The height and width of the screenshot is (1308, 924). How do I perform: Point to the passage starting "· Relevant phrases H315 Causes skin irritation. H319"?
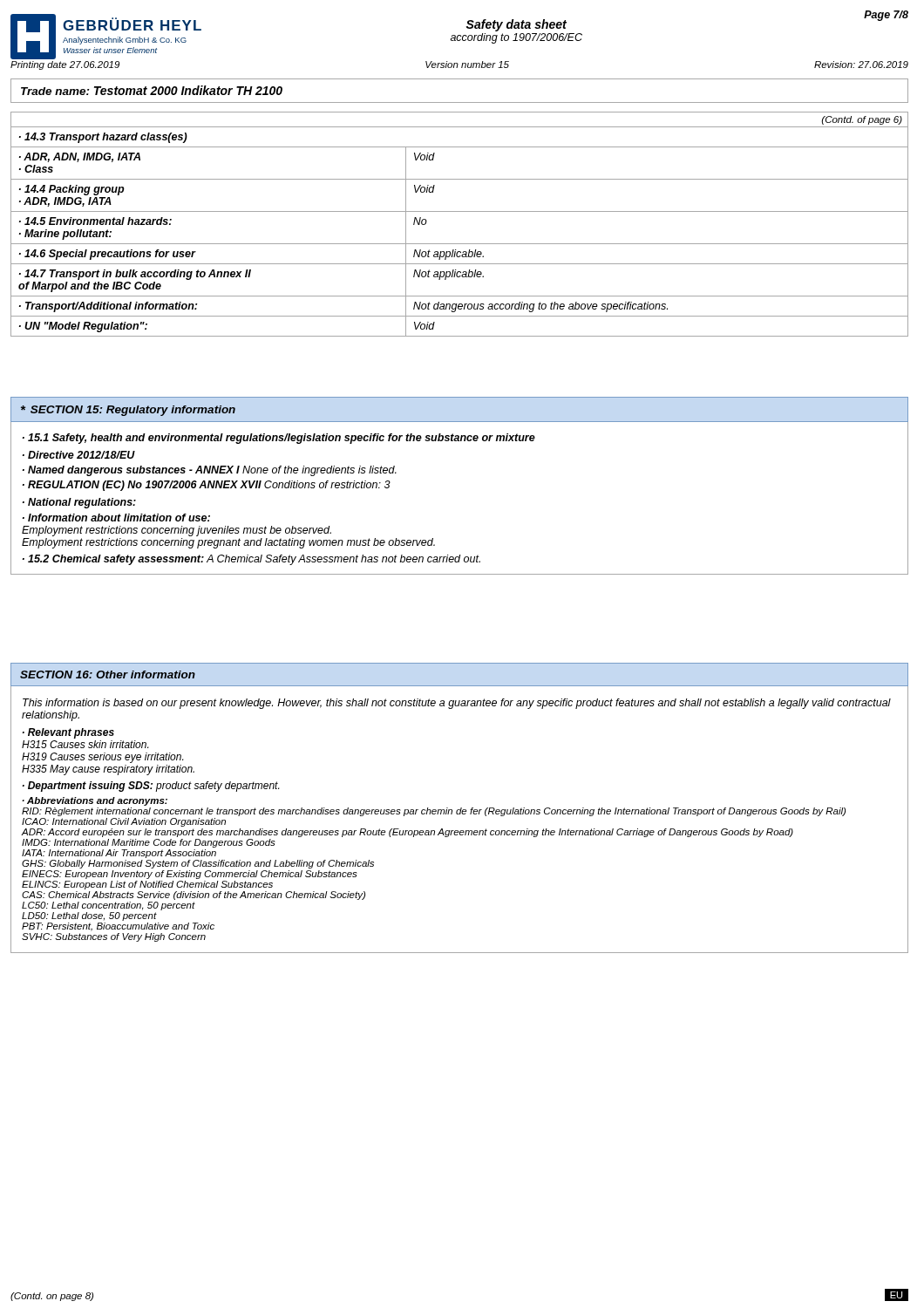[109, 751]
